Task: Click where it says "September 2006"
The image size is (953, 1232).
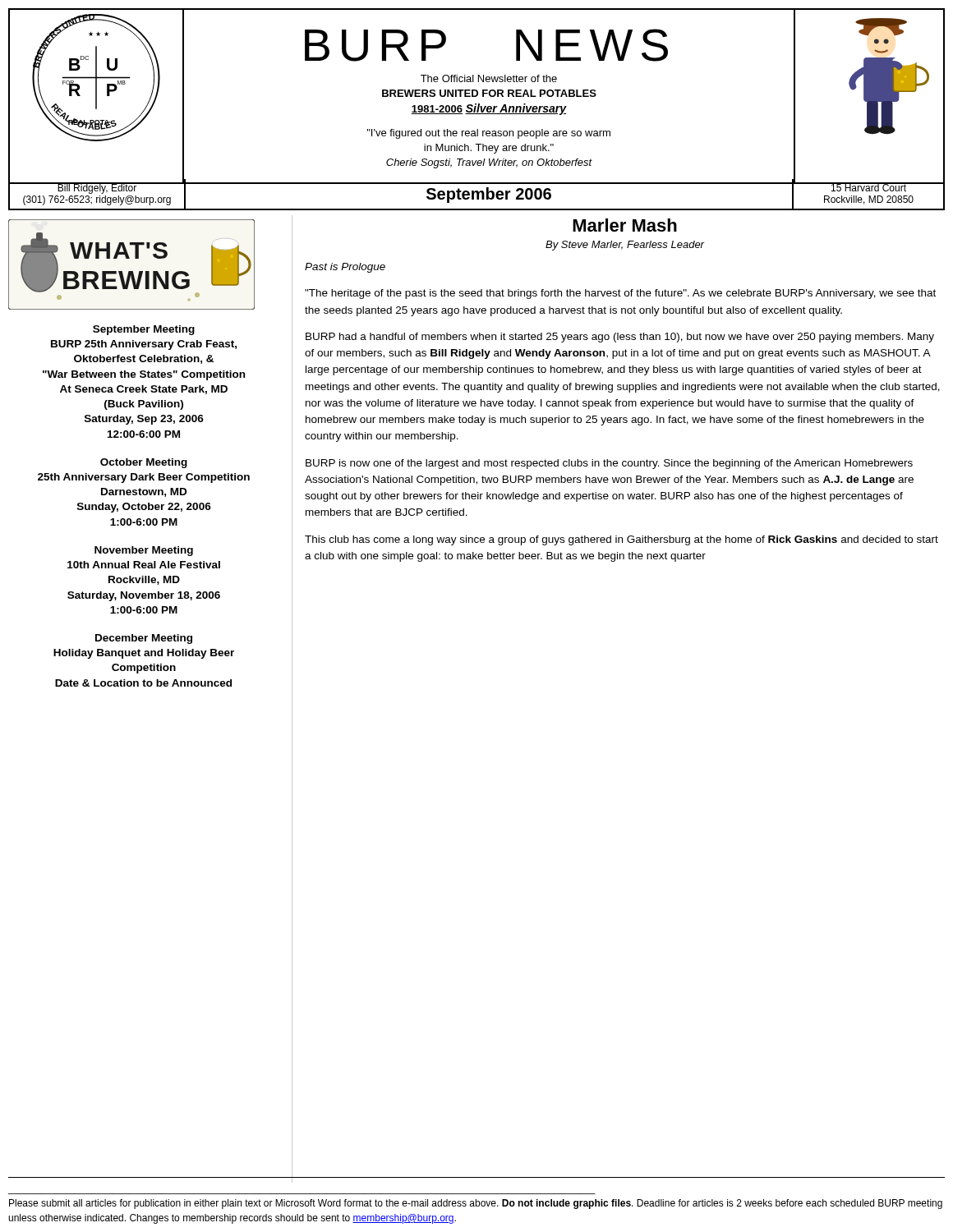Action: 489,194
